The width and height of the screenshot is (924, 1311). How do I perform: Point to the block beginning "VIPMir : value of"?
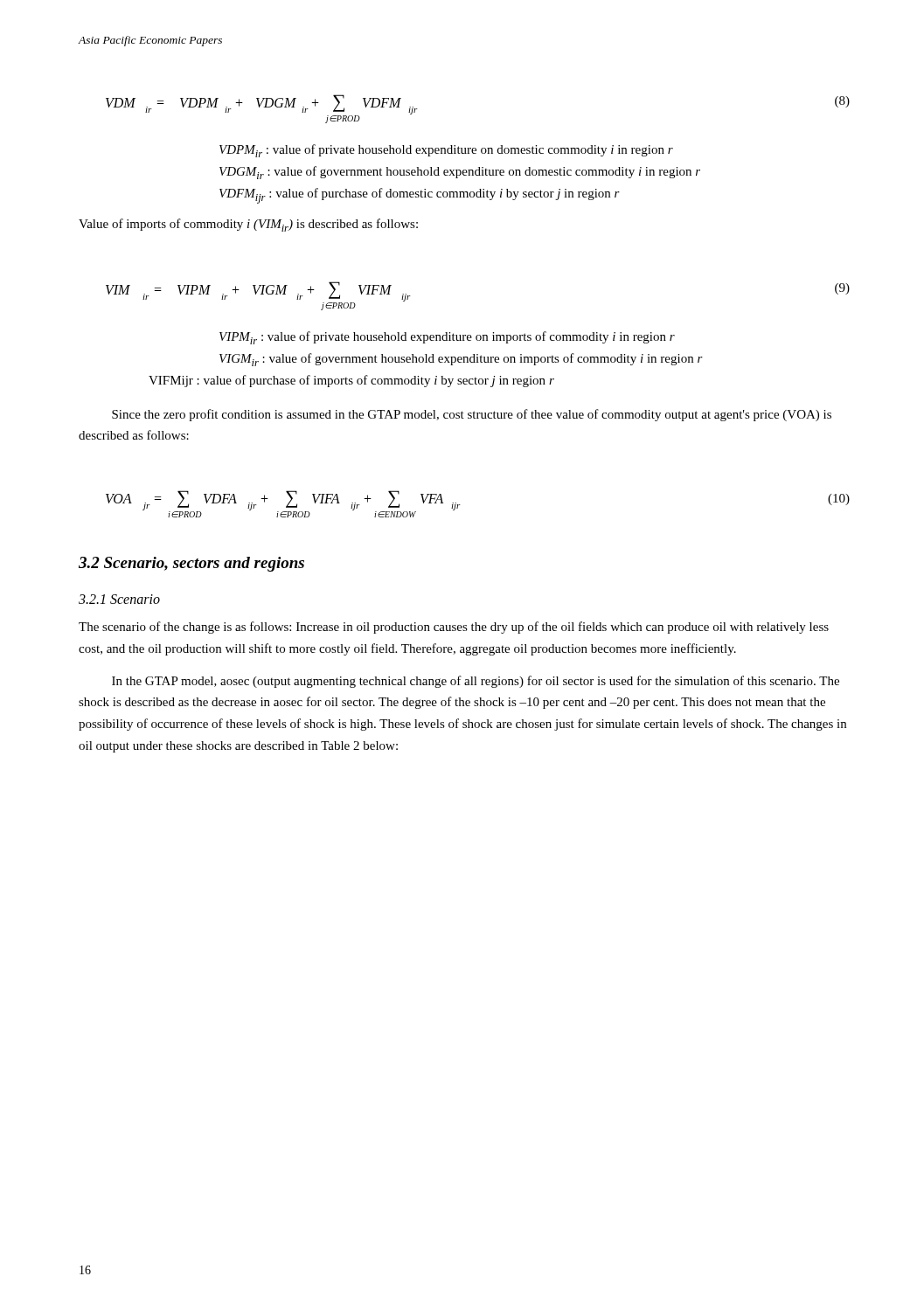click(x=447, y=338)
